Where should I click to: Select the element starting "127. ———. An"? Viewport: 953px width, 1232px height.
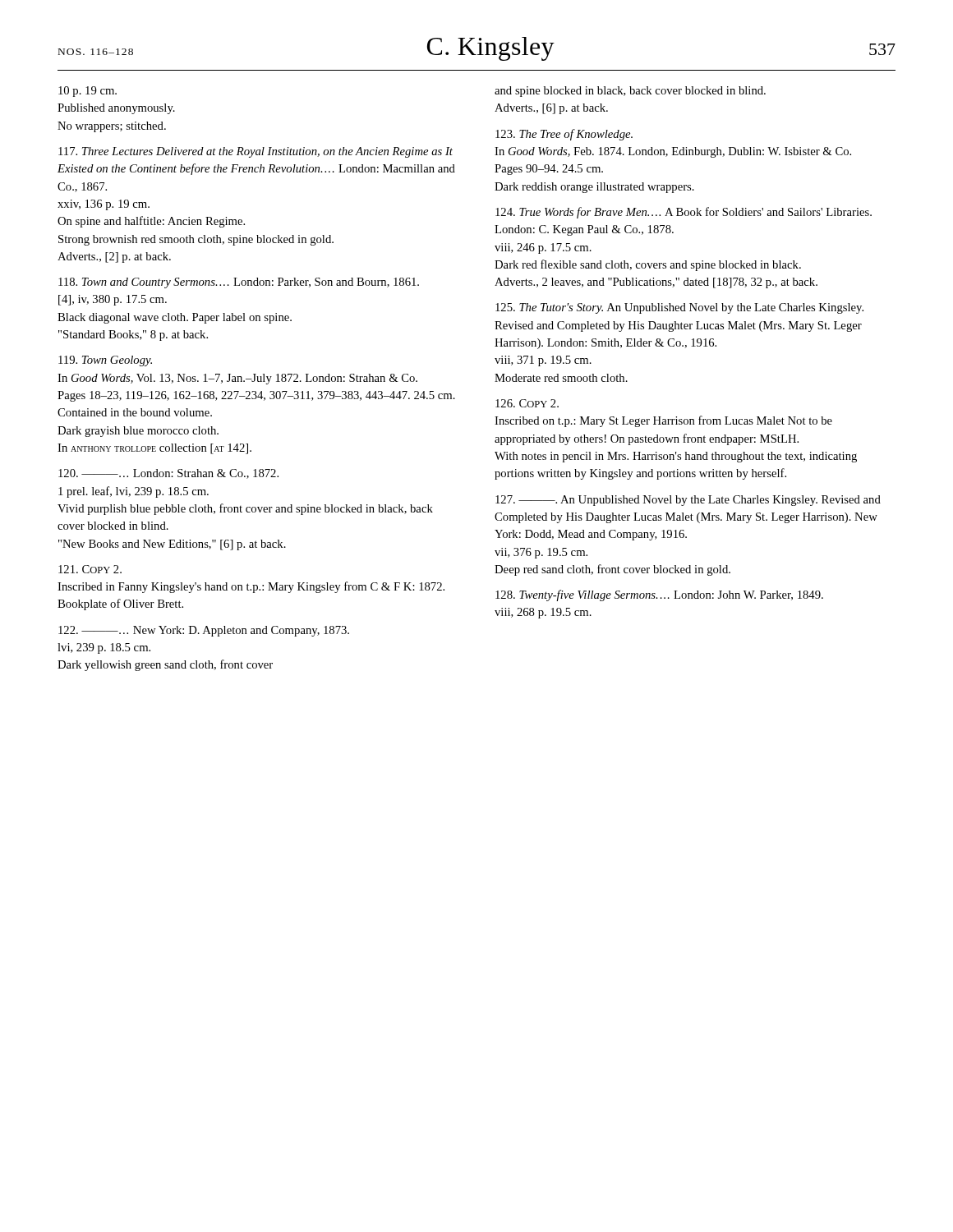pos(695,535)
